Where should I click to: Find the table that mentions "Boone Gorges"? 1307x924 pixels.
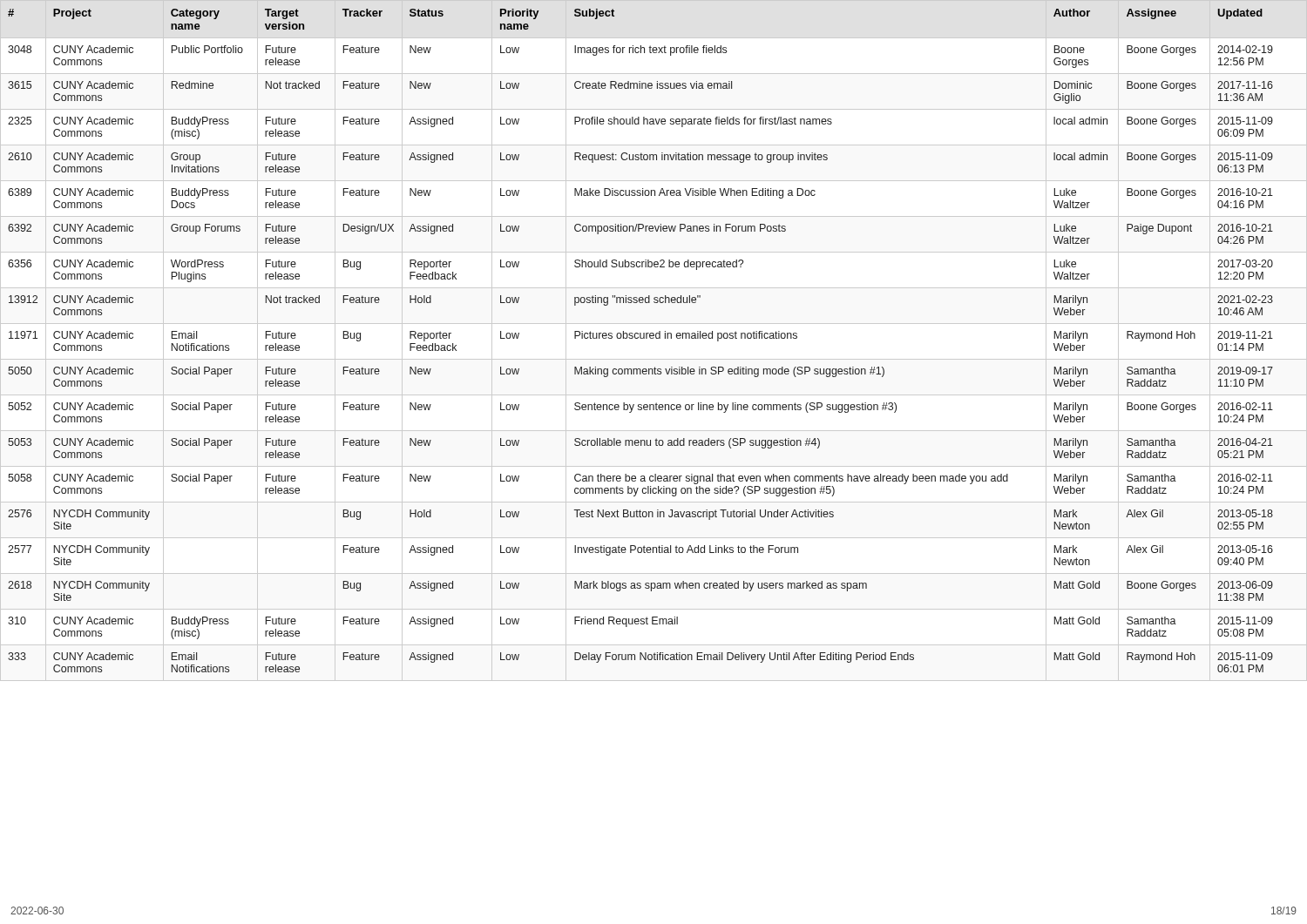654,340
